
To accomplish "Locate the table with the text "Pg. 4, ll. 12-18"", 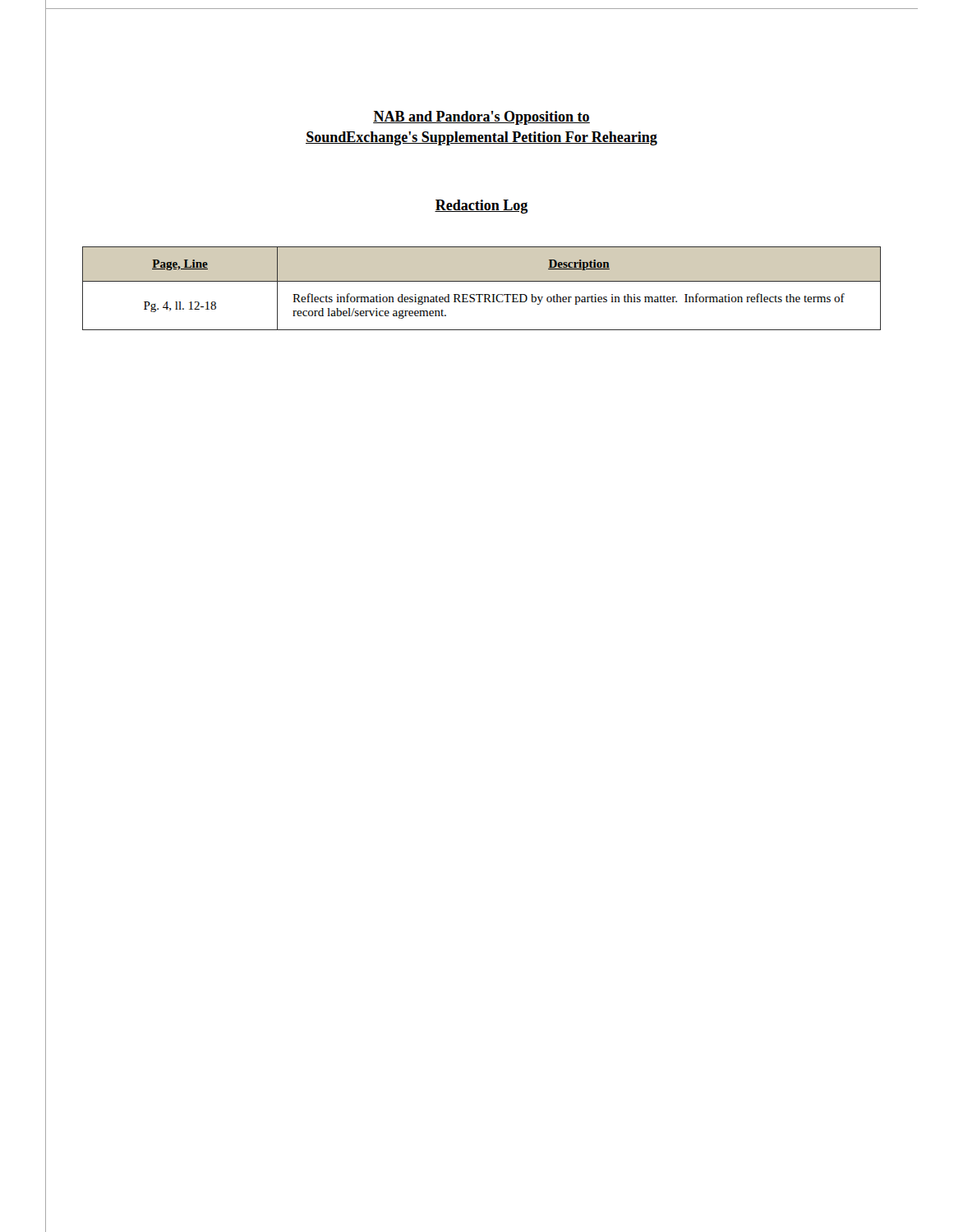I will (482, 288).
